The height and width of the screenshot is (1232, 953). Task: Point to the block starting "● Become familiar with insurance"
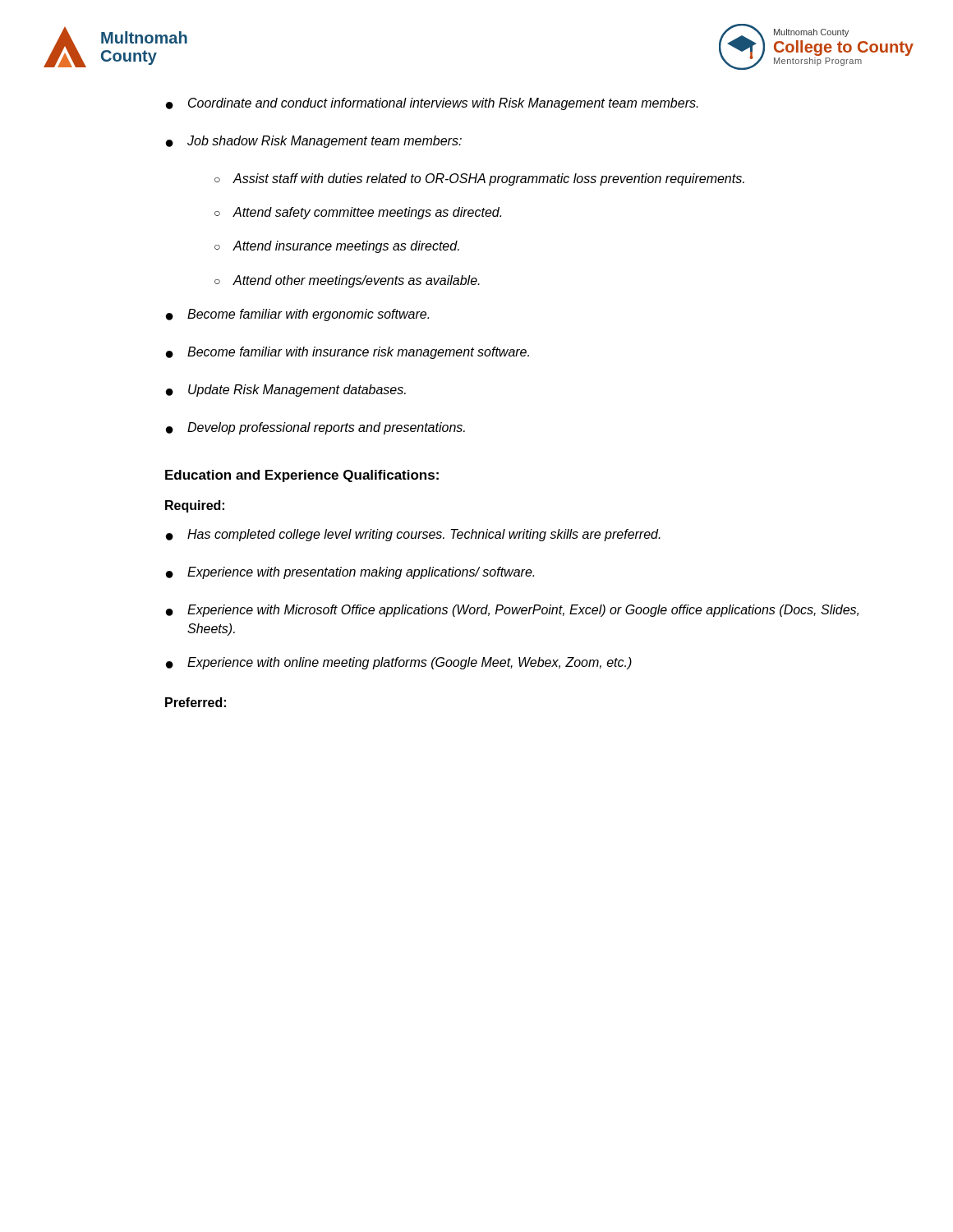(x=348, y=354)
